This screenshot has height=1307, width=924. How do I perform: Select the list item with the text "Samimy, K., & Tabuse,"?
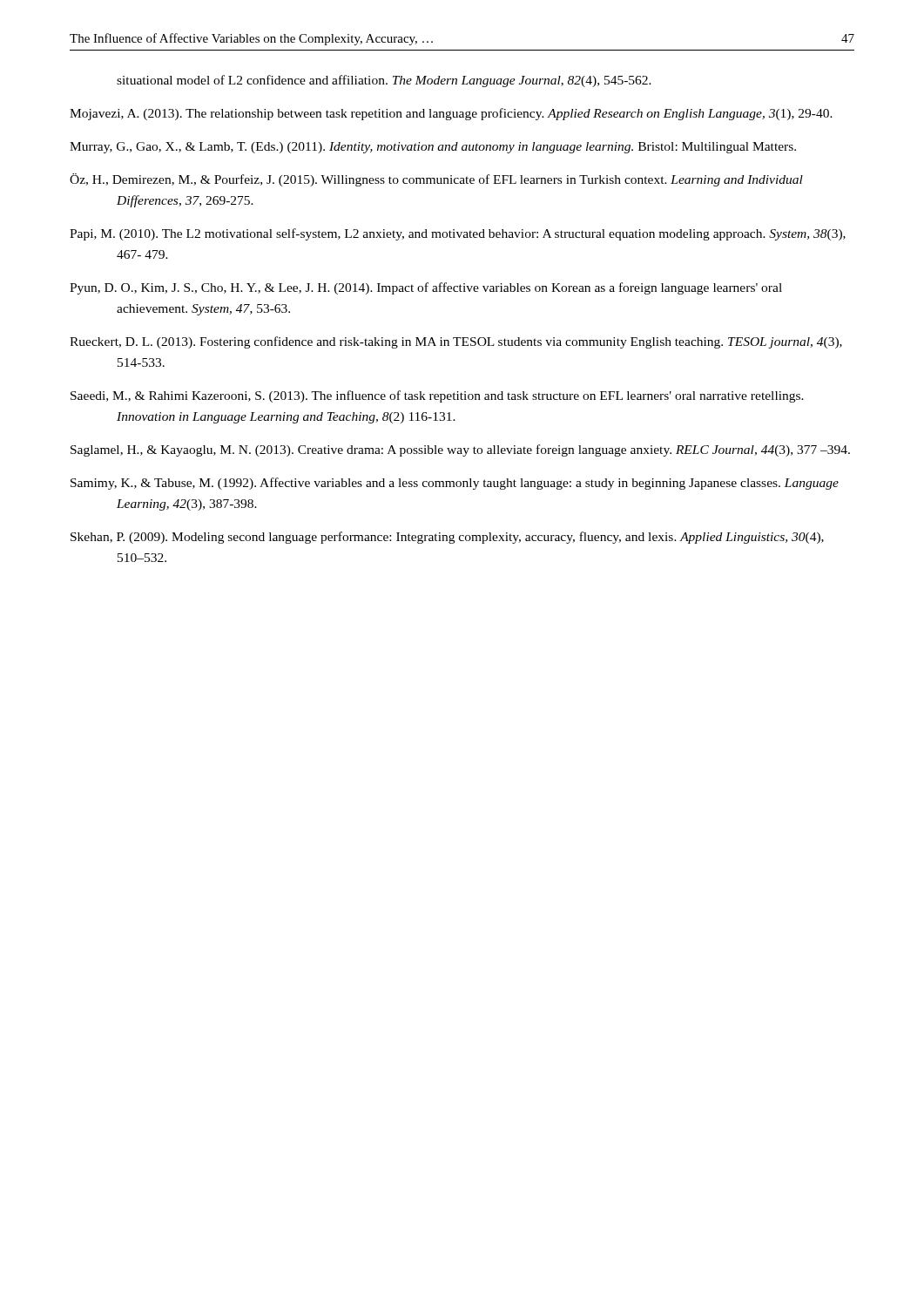454,493
